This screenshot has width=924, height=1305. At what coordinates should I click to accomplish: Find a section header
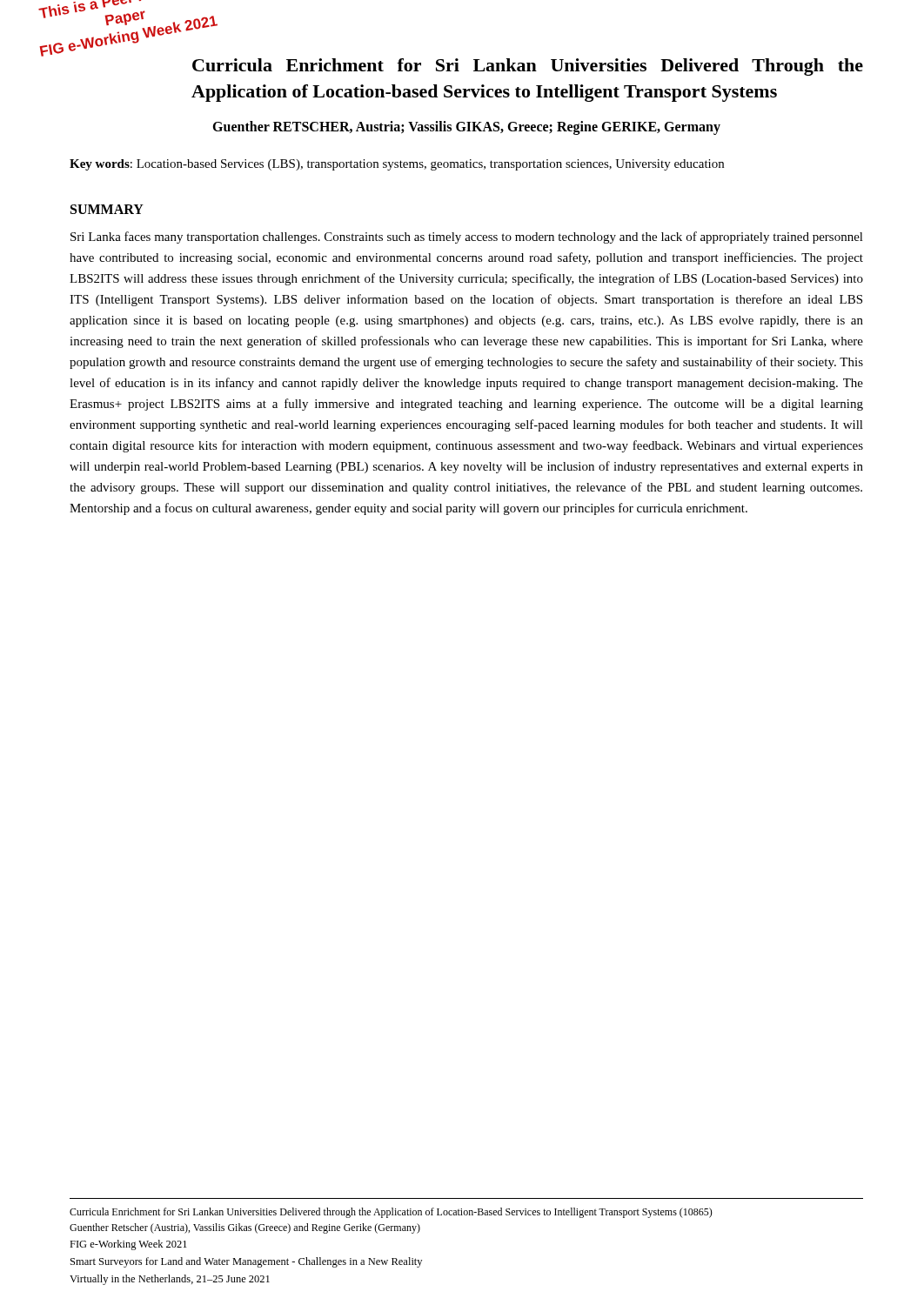click(106, 209)
